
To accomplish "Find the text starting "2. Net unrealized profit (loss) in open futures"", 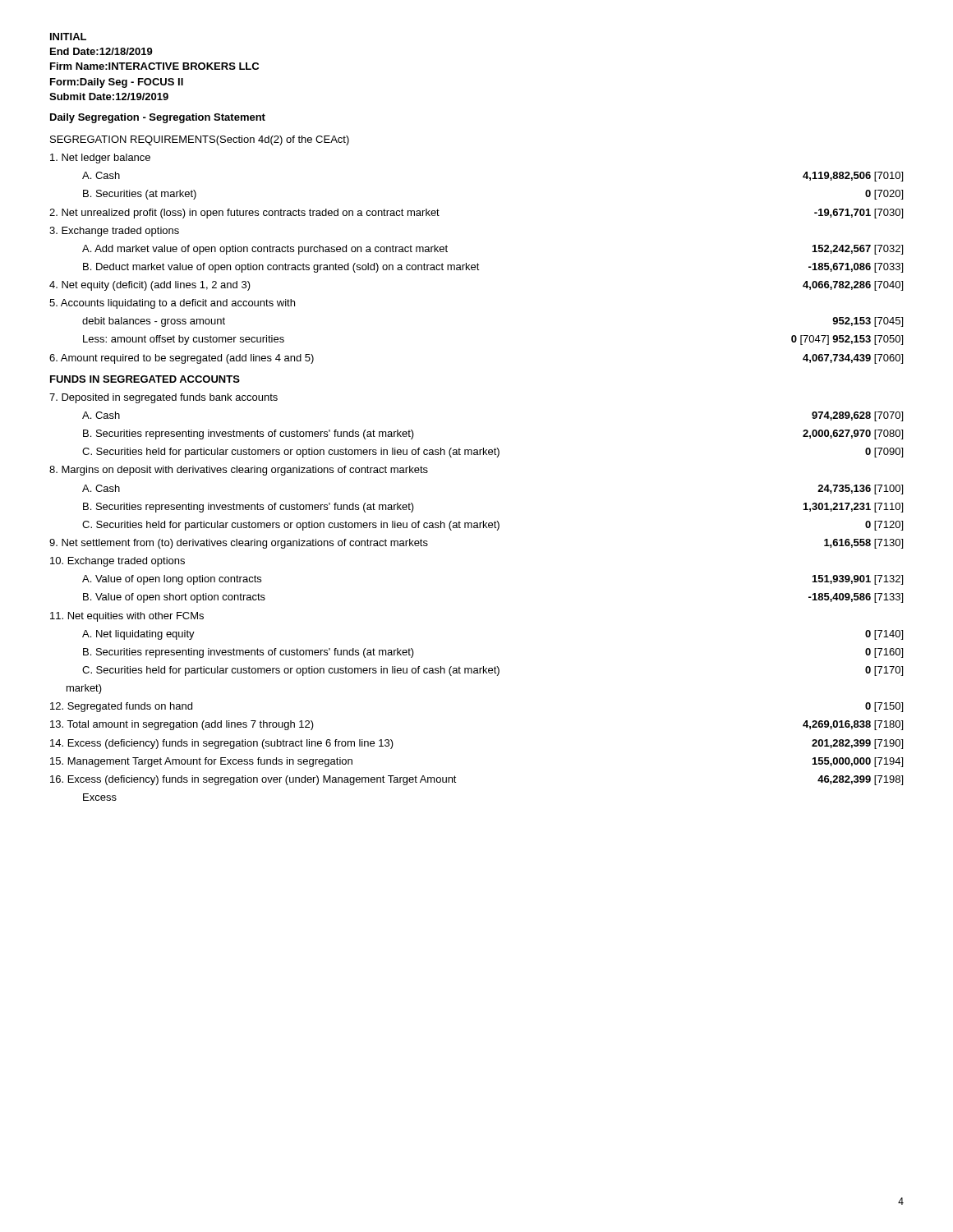I will tap(239, 213).
